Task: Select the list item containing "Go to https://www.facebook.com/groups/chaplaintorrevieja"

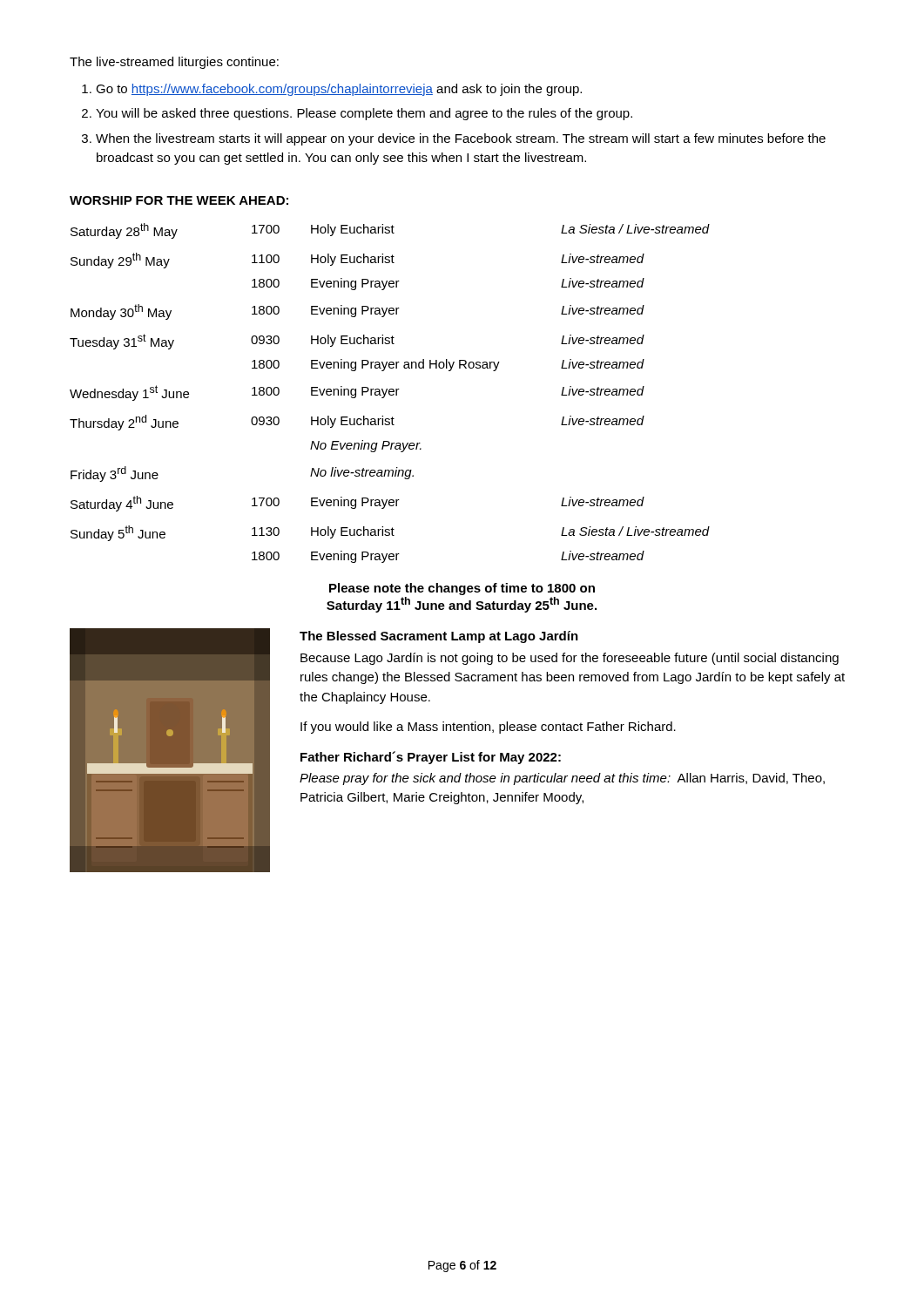Action: click(339, 88)
